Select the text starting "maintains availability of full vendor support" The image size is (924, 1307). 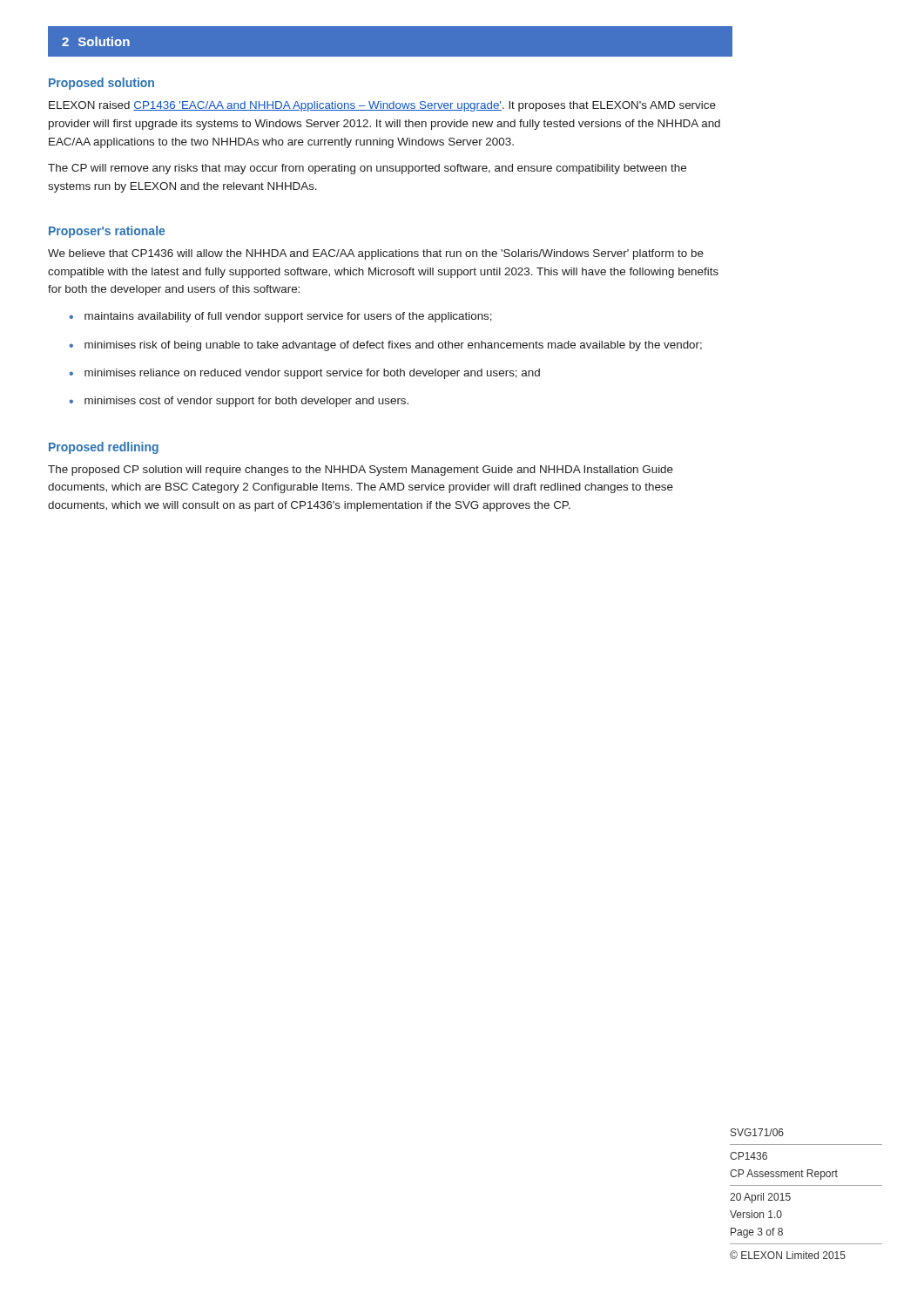(288, 316)
